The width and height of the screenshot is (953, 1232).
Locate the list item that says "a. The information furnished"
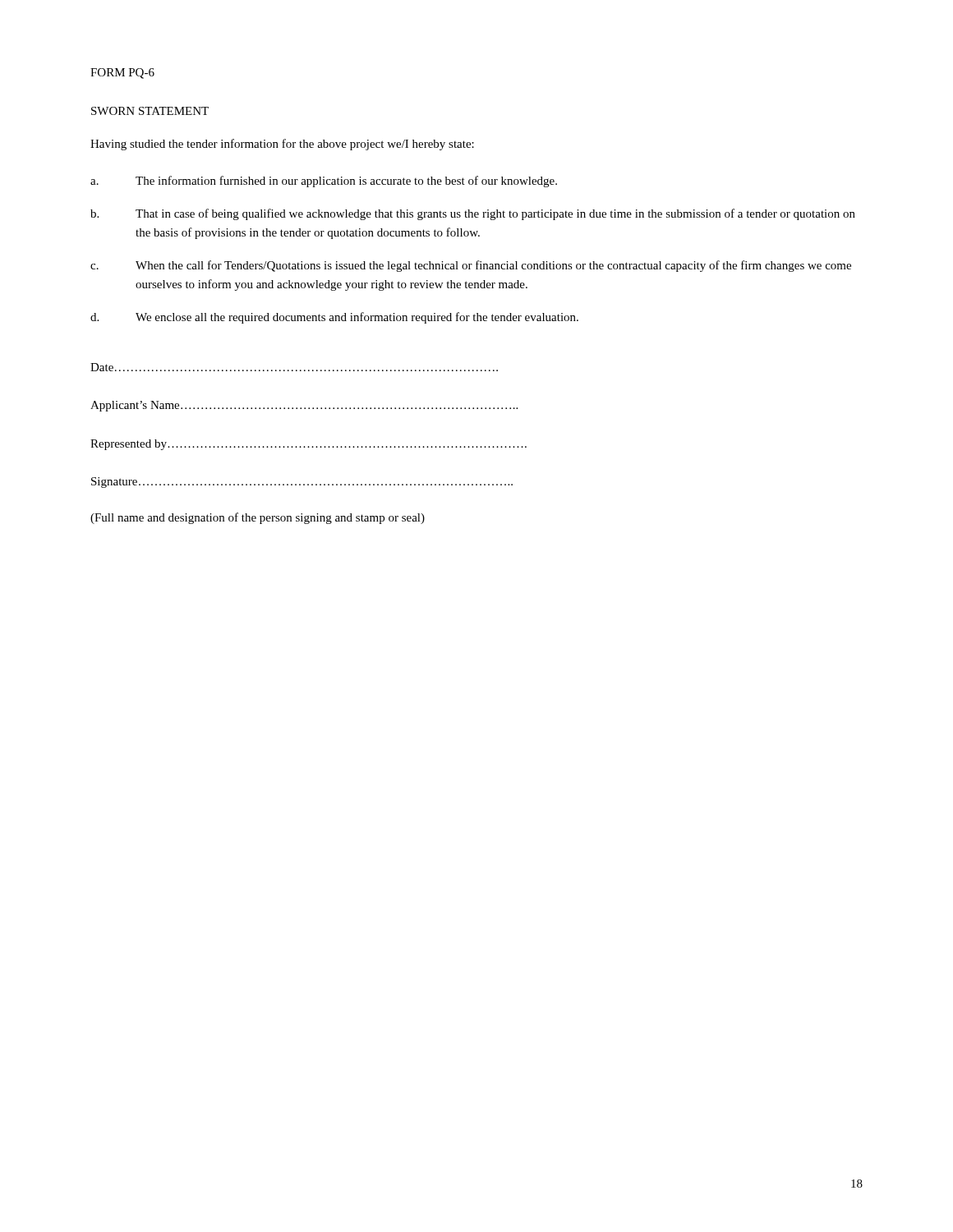pos(476,180)
